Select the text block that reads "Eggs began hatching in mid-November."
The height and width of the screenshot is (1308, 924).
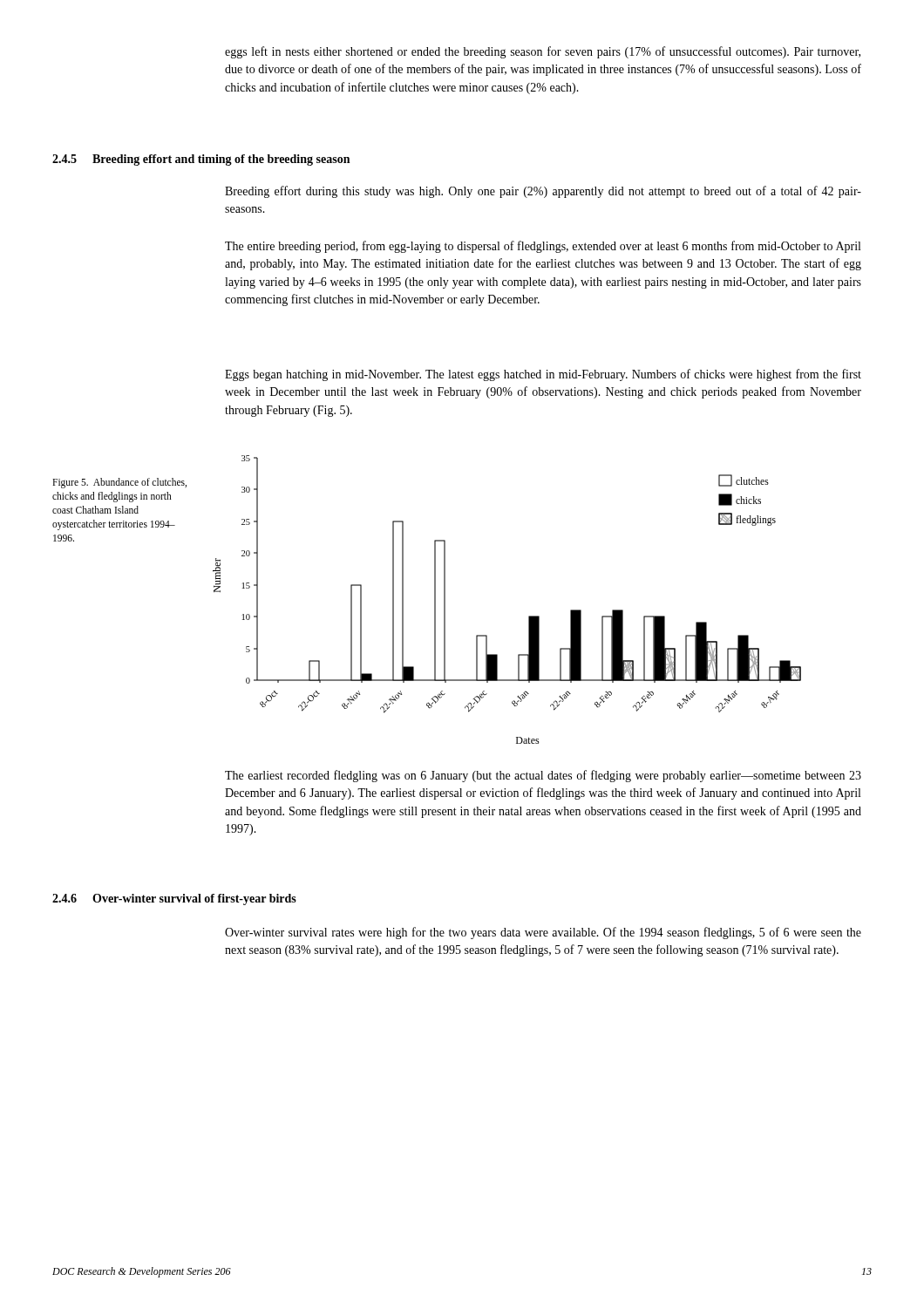click(x=543, y=392)
